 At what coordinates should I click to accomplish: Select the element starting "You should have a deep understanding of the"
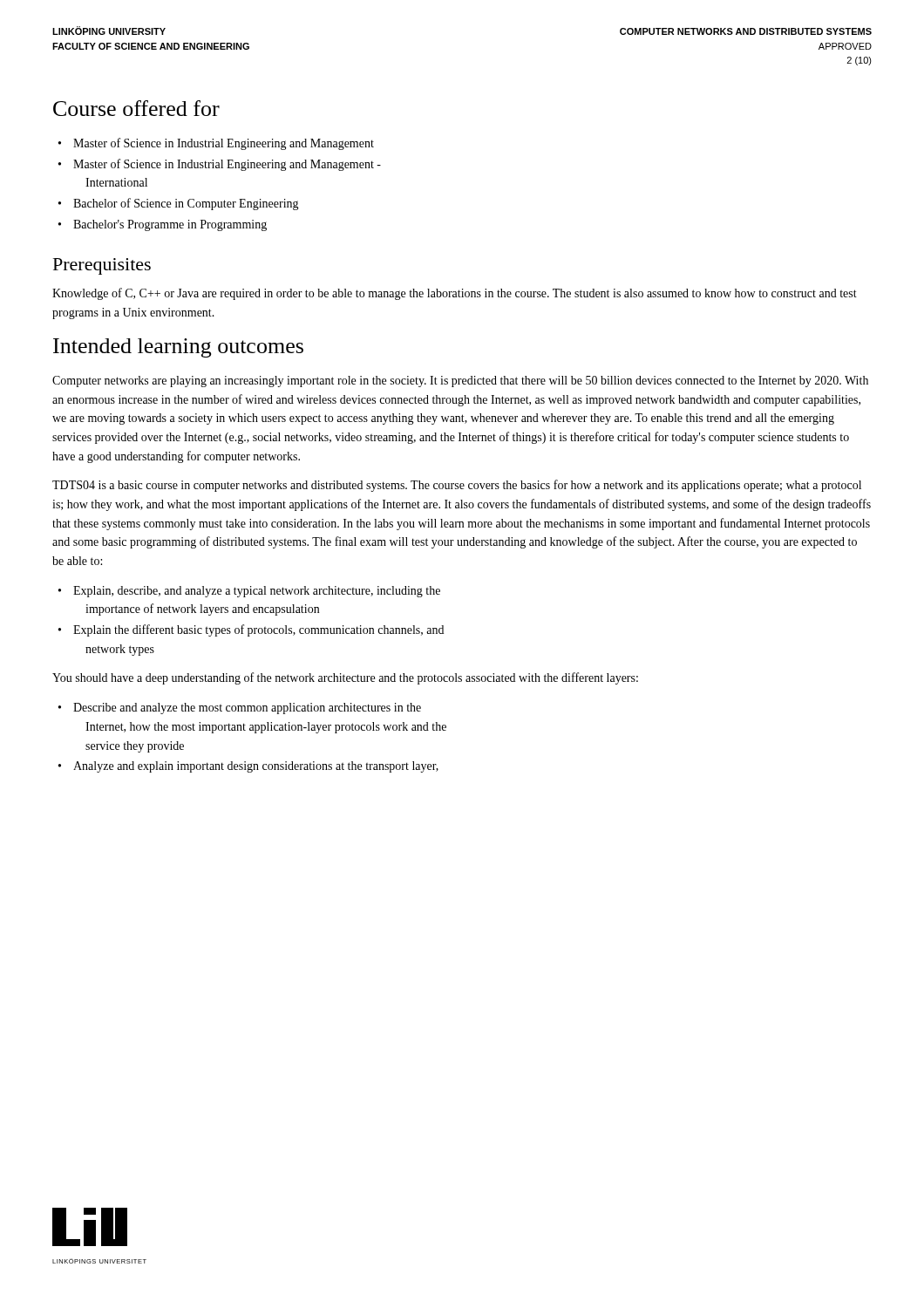[x=462, y=679]
